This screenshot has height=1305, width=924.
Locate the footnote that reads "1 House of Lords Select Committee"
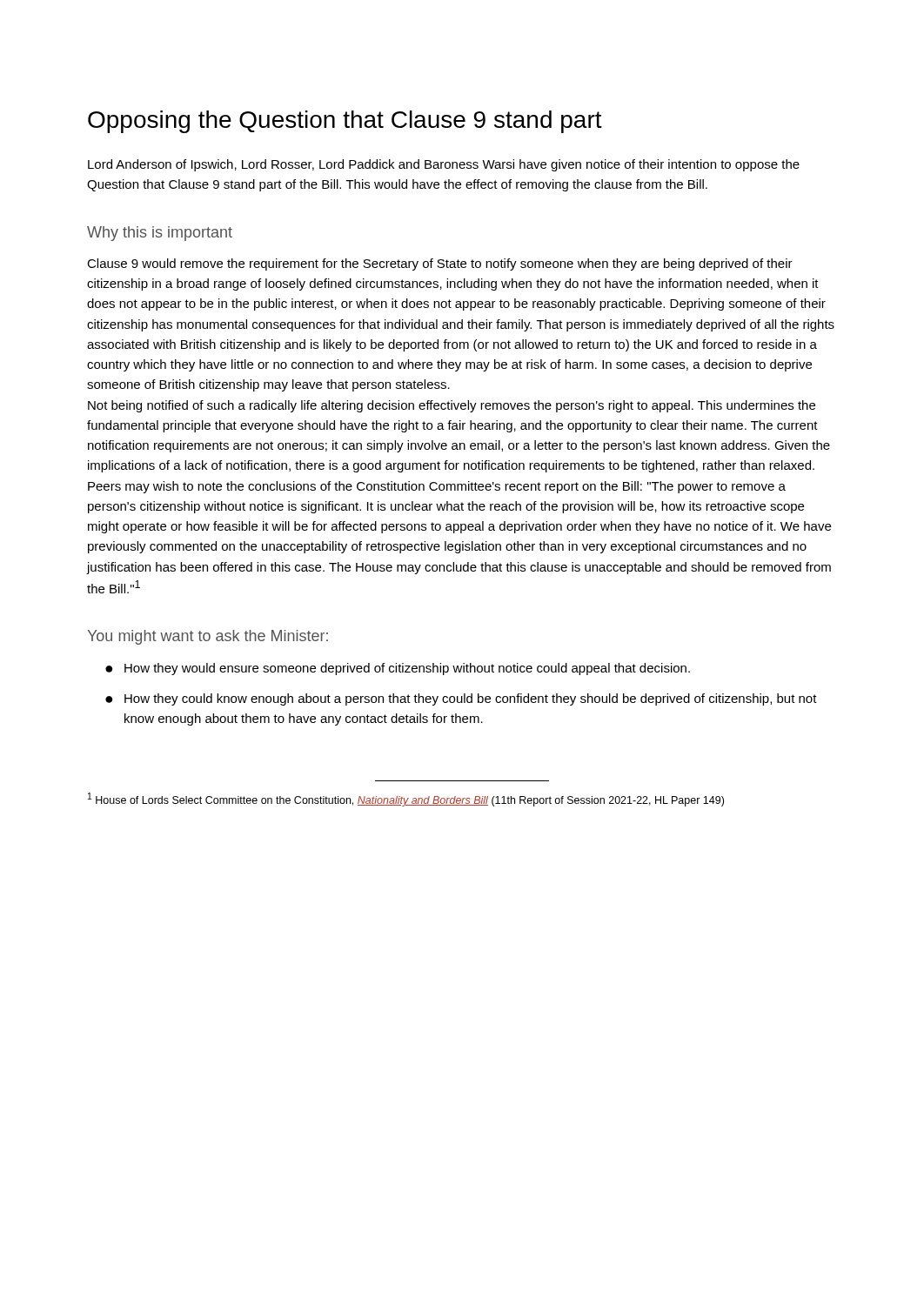(406, 799)
